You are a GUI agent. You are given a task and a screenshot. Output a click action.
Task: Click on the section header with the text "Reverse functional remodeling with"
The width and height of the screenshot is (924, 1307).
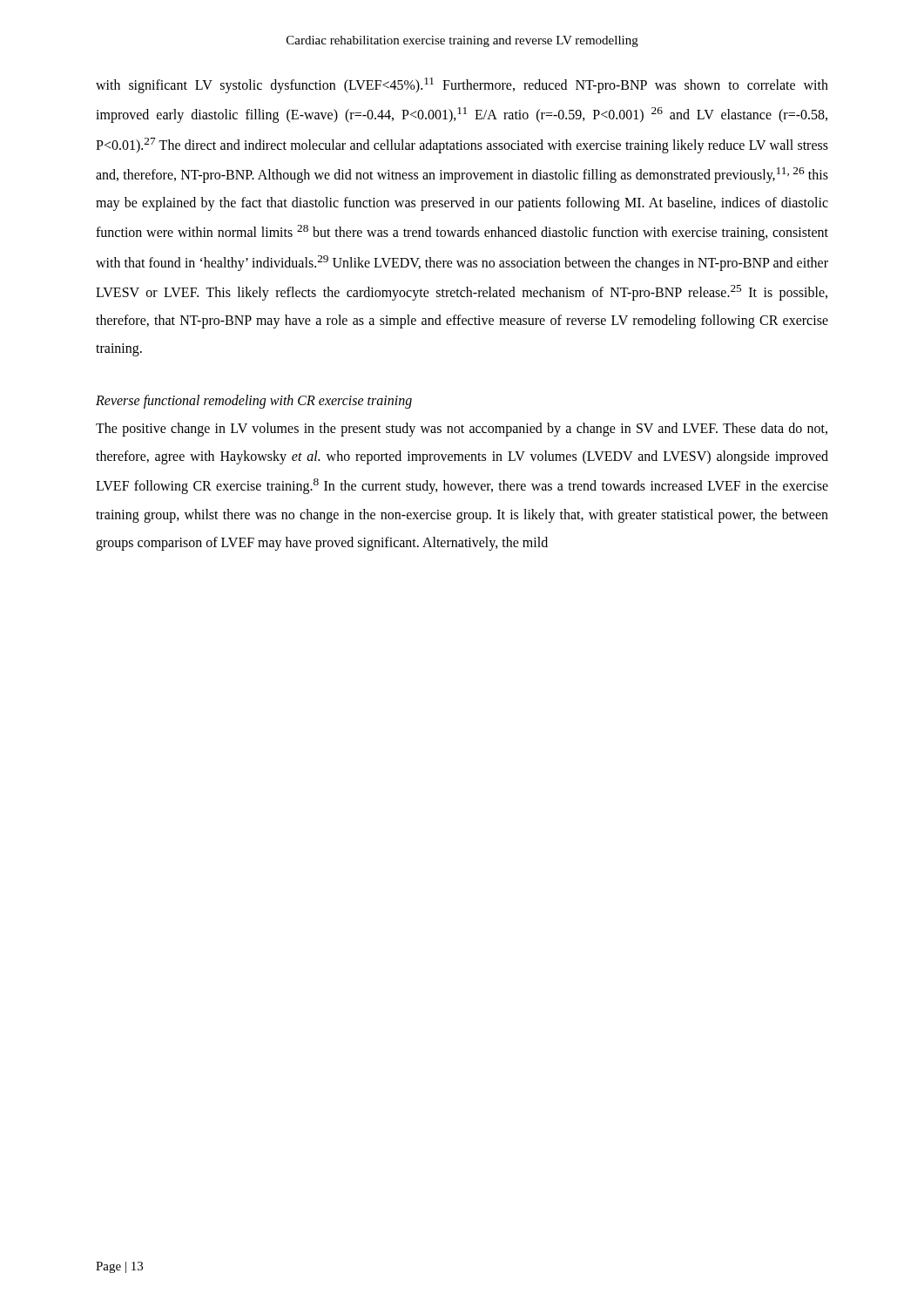pos(254,401)
